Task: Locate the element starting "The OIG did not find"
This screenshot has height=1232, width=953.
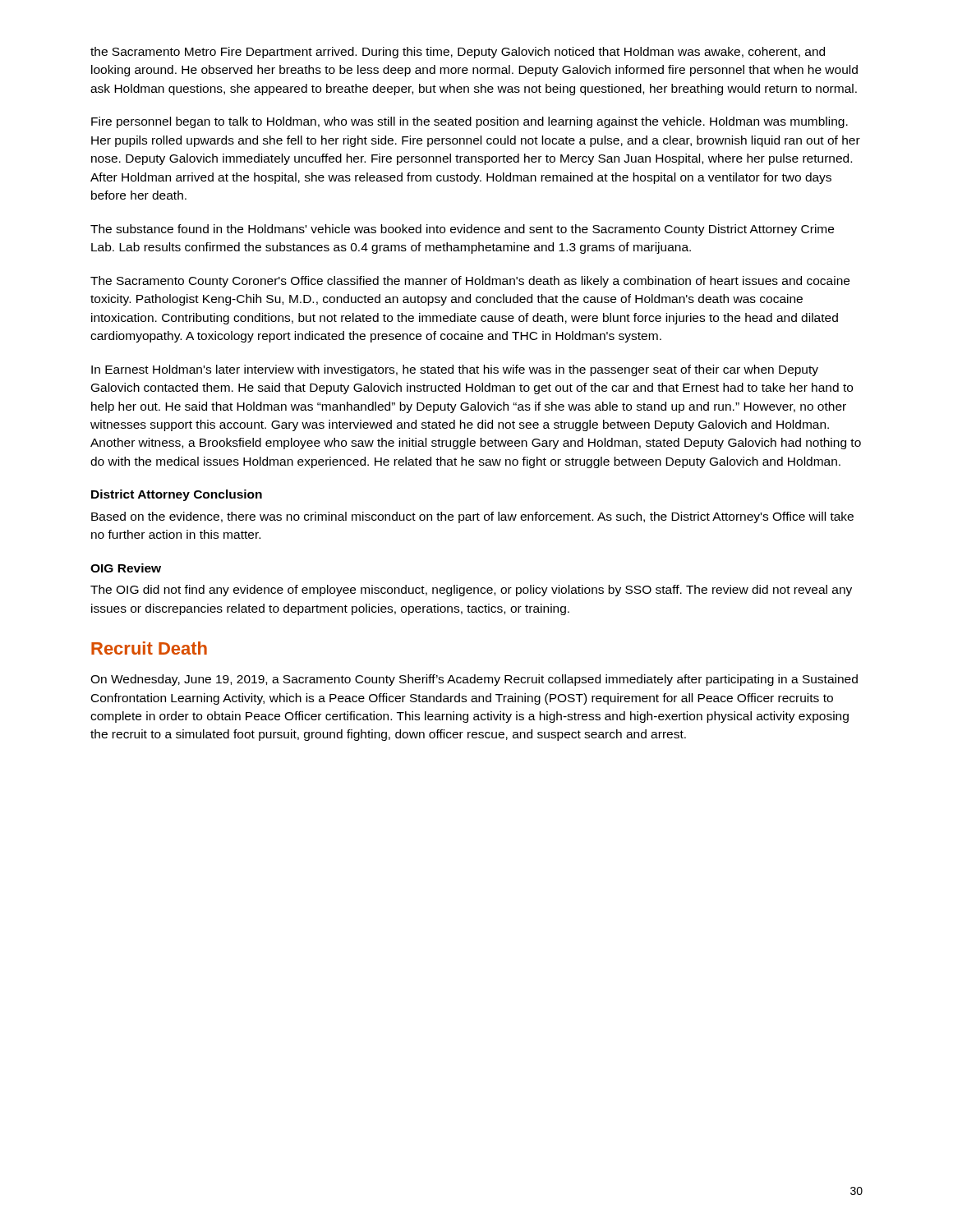Action: (x=471, y=599)
